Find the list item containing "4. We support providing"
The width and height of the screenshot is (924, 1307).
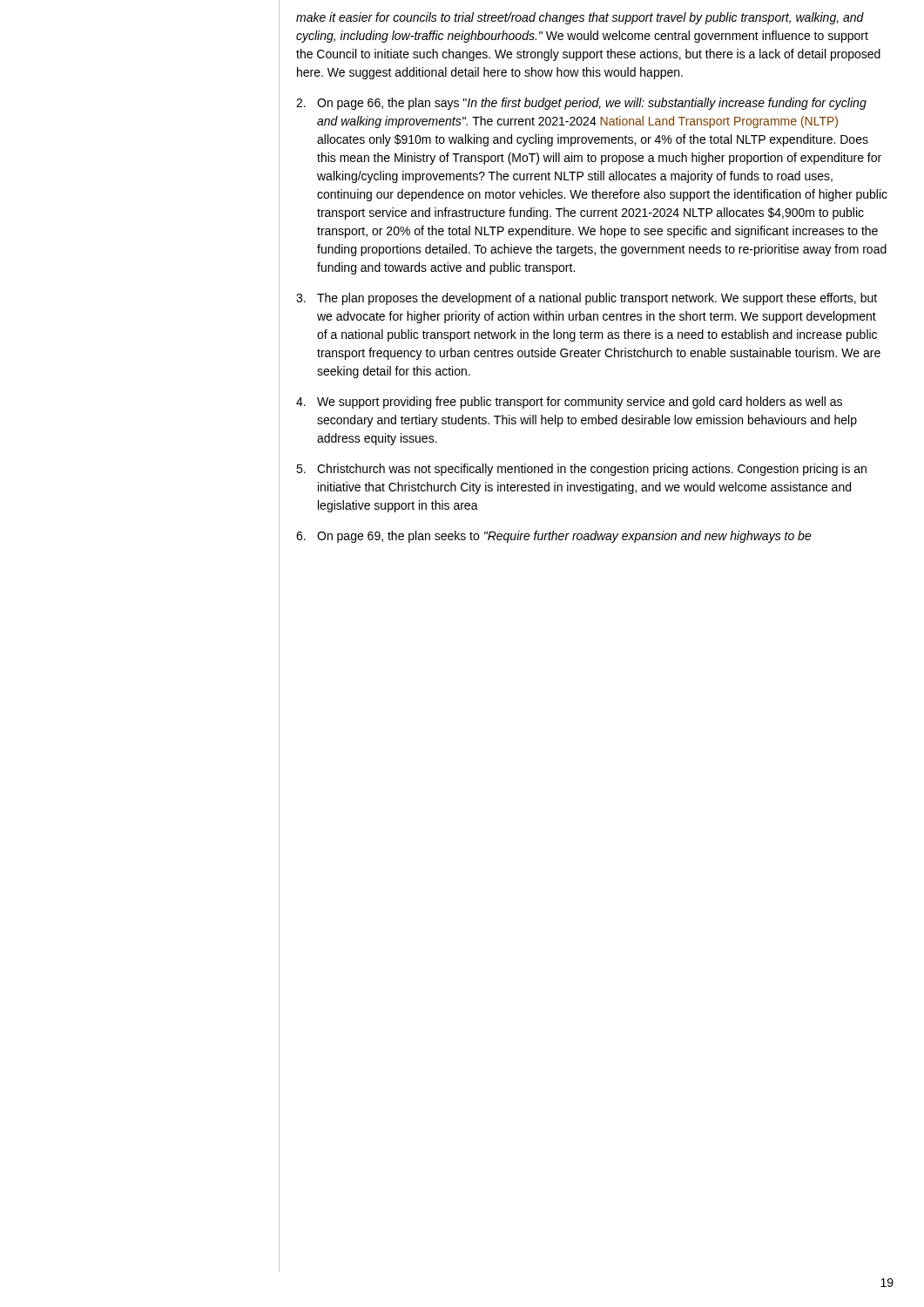pyautogui.click(x=592, y=420)
